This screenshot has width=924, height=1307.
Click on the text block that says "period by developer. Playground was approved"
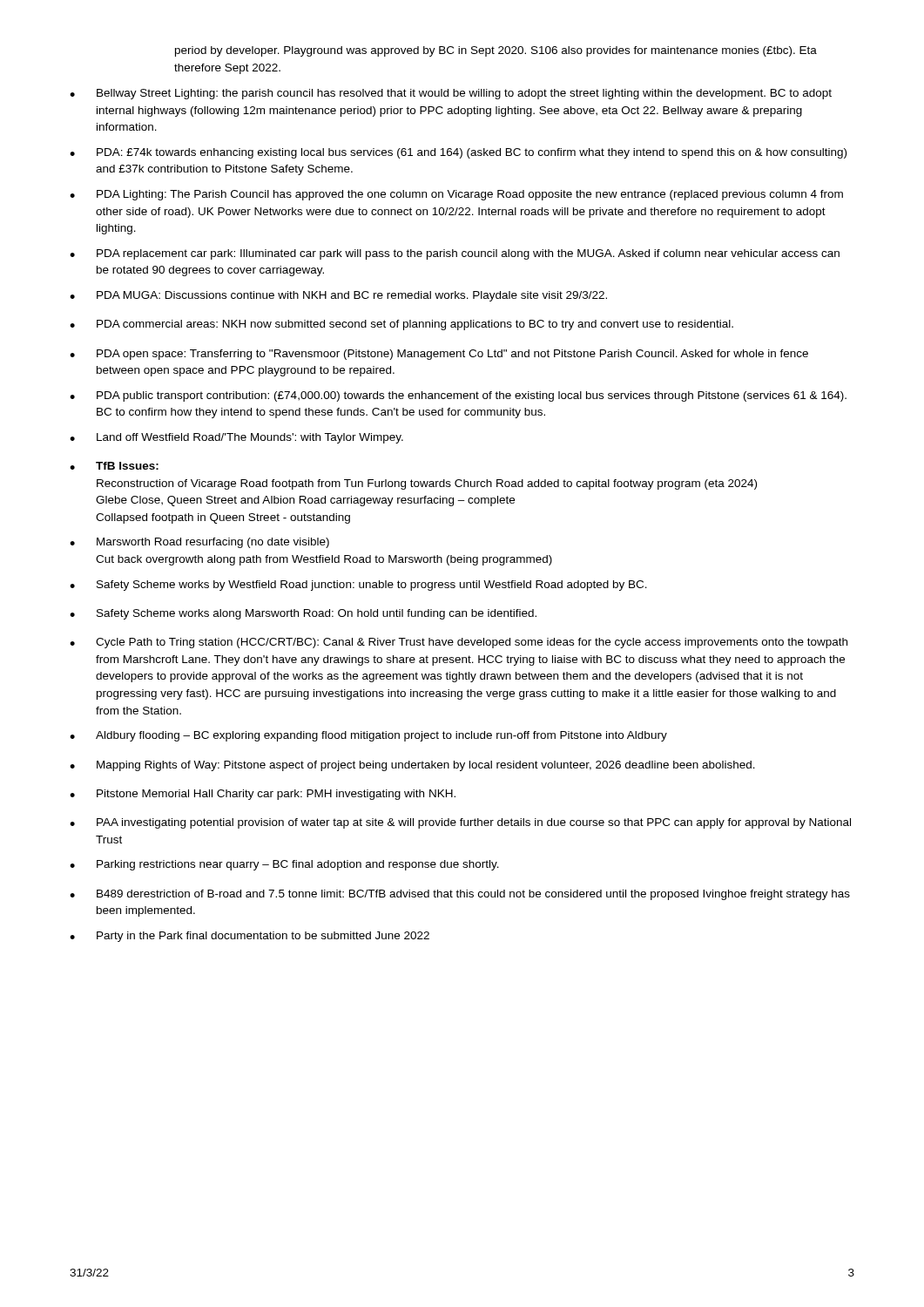pyautogui.click(x=495, y=59)
